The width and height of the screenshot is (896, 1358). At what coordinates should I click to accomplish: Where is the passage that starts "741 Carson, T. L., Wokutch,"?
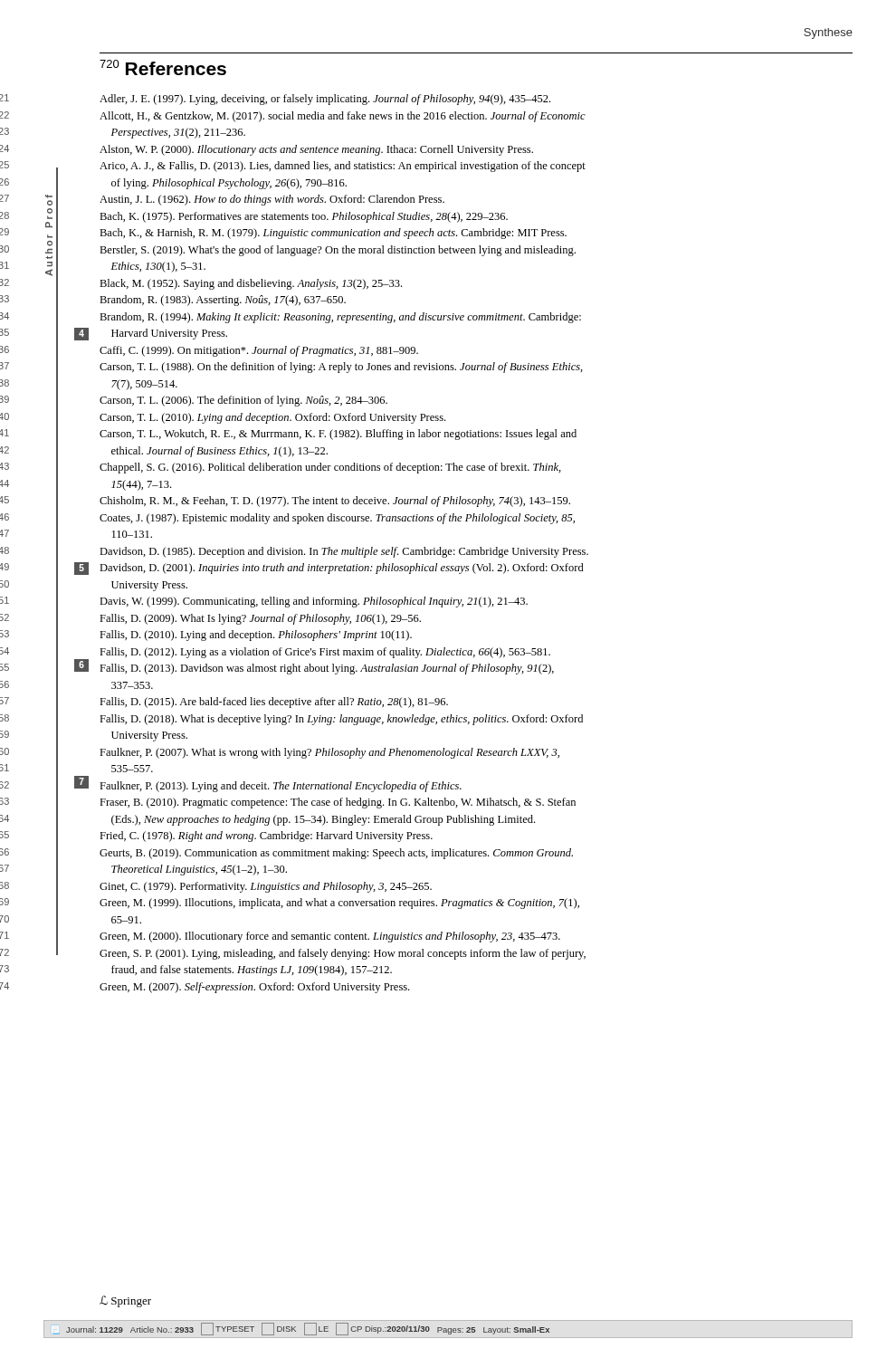338,434
